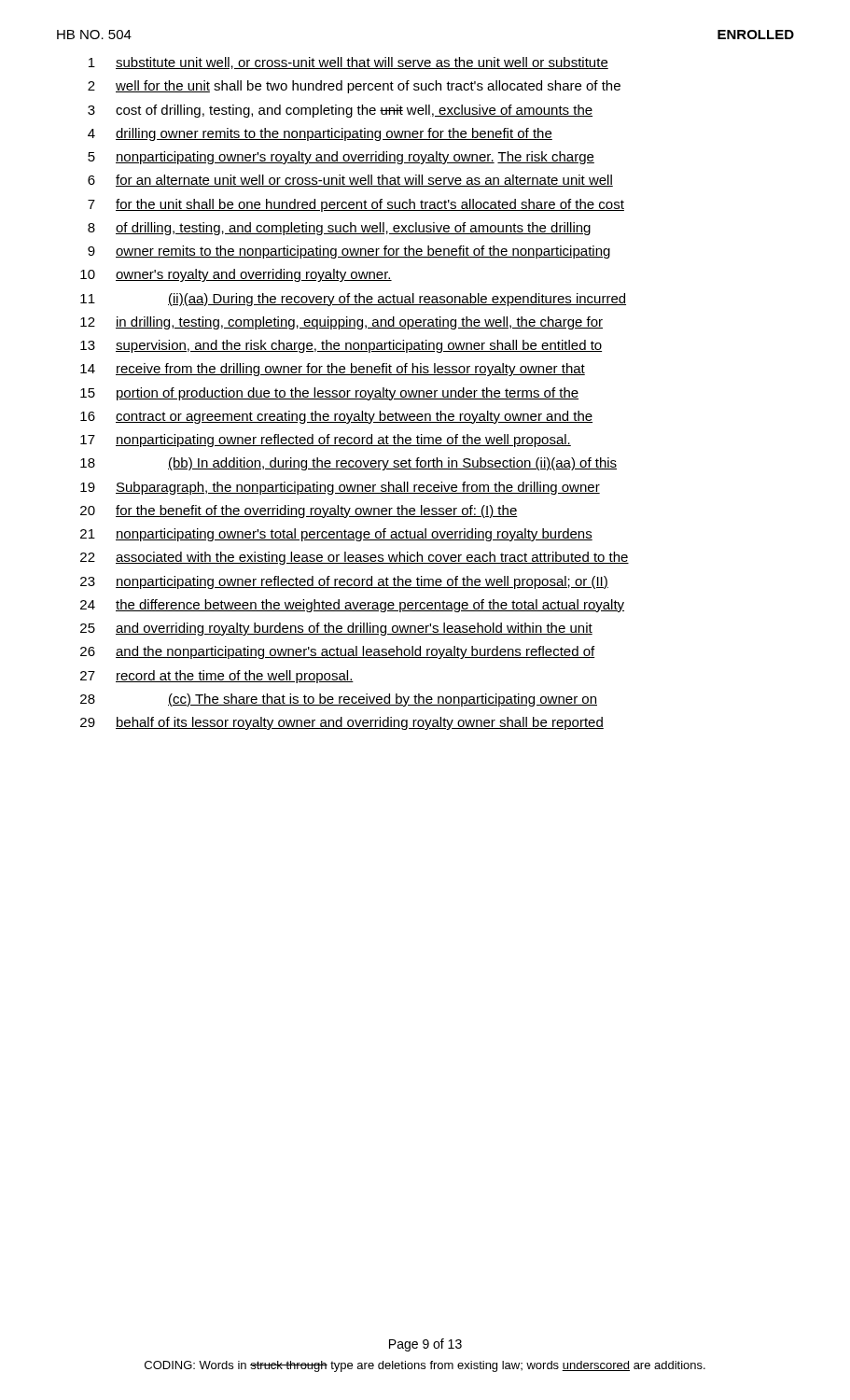Select the list item with the text "2 well for the unit"
850x1400 pixels.
coord(425,86)
